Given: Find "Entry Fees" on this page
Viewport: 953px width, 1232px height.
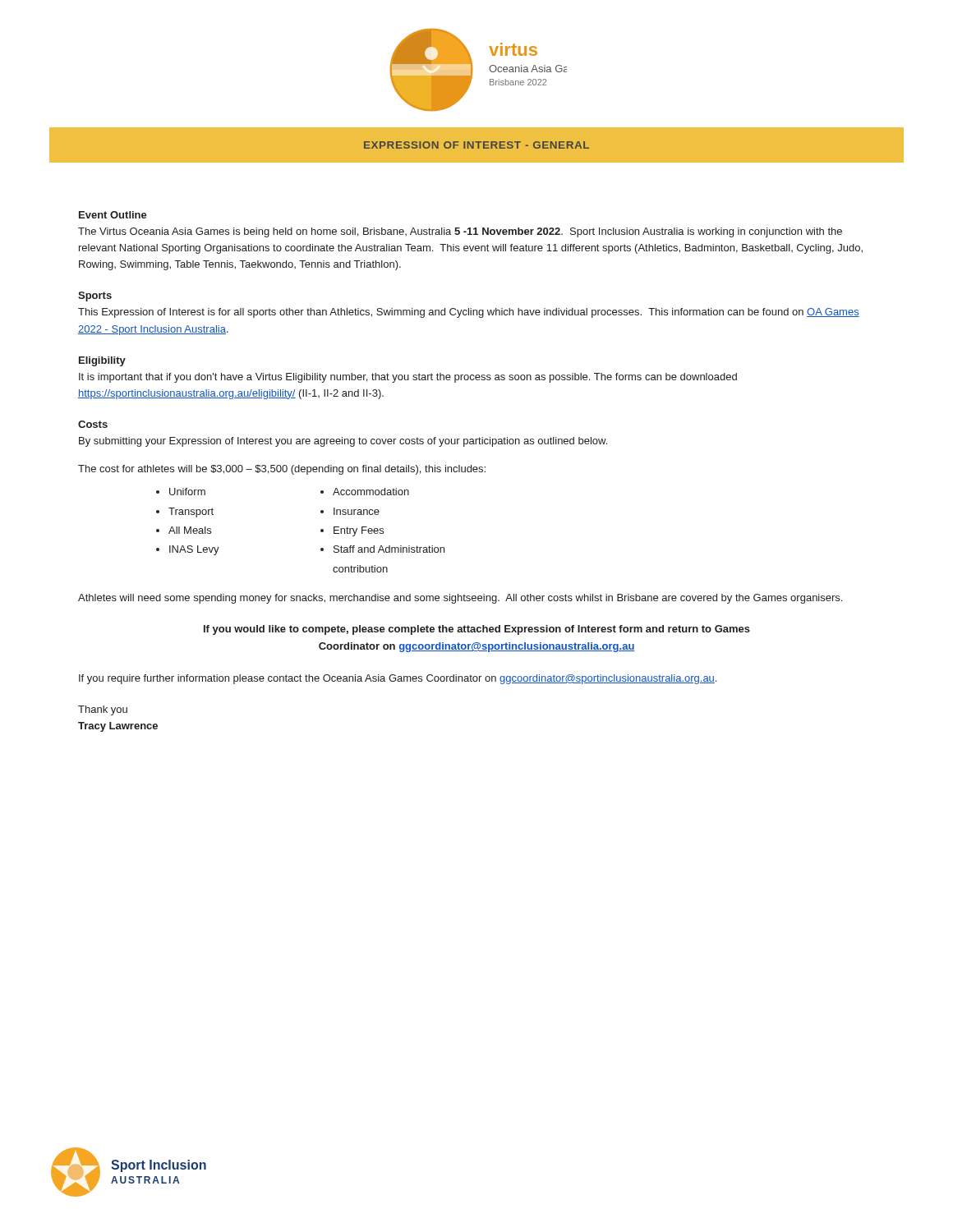Looking at the screenshot, I should (359, 530).
